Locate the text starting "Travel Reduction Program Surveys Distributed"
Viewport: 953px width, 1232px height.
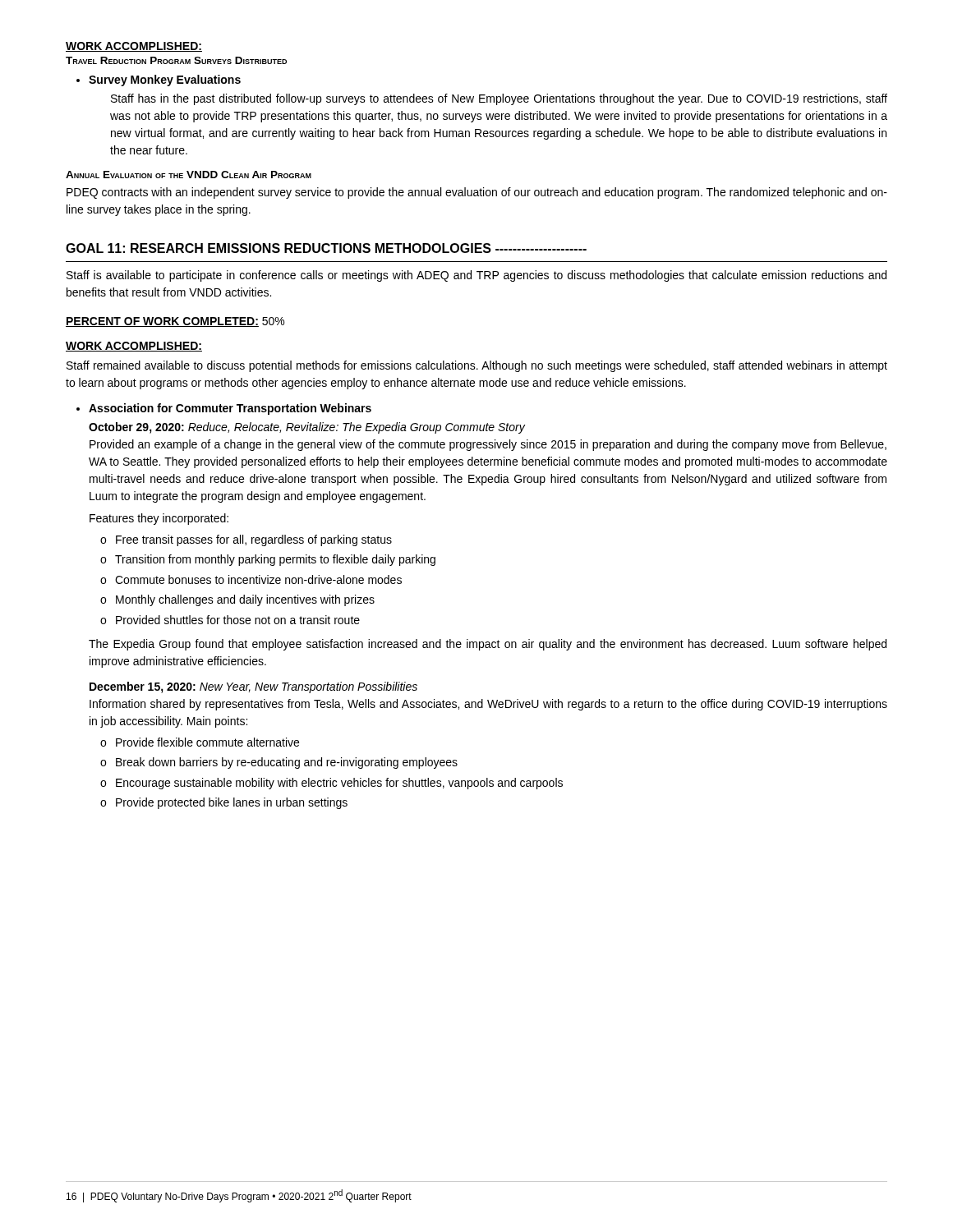176,60
